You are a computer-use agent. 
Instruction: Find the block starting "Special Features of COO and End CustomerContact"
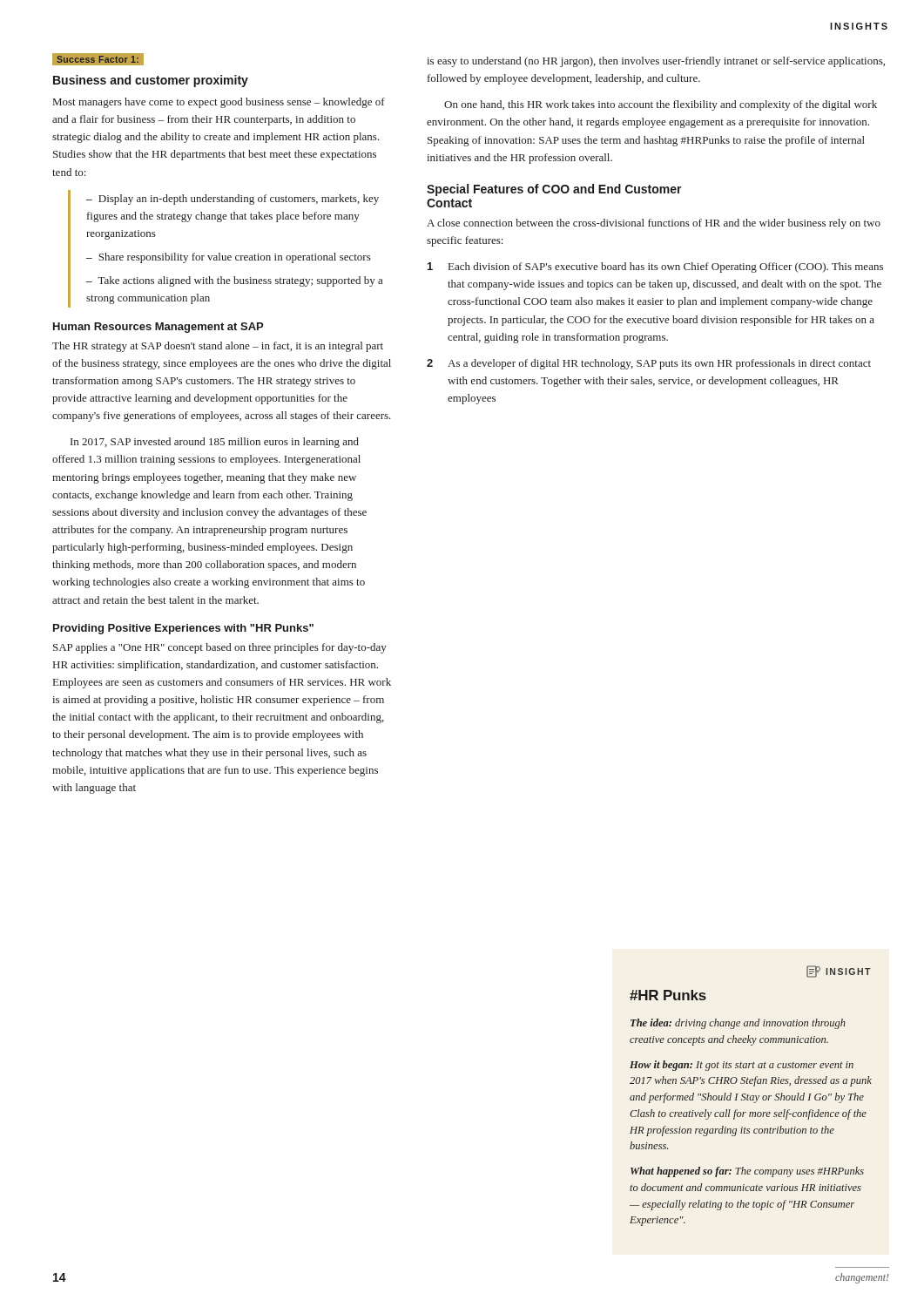tap(554, 196)
